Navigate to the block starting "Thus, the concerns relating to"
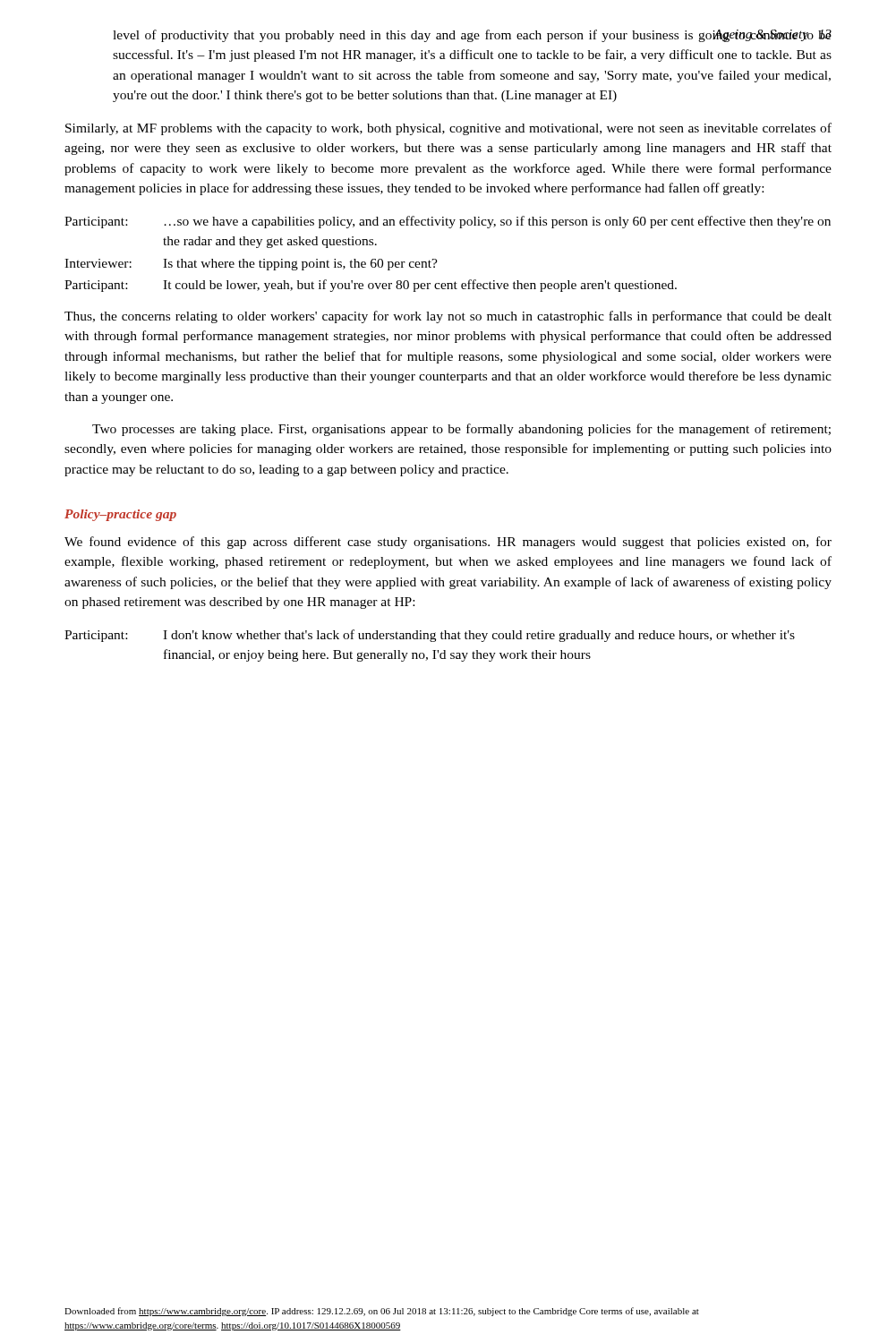The height and width of the screenshot is (1343, 896). click(x=448, y=356)
